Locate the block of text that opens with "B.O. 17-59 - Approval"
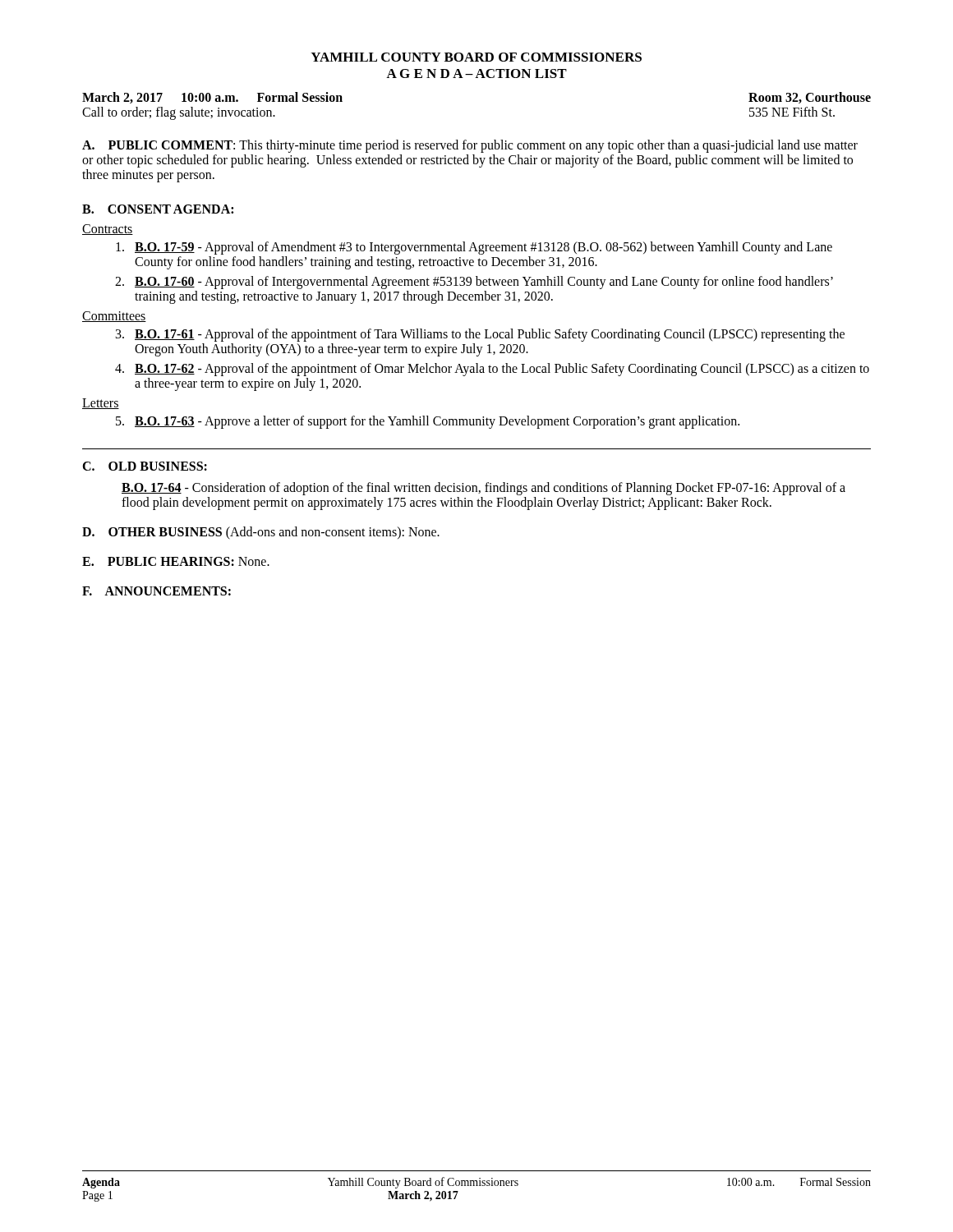 [493, 255]
